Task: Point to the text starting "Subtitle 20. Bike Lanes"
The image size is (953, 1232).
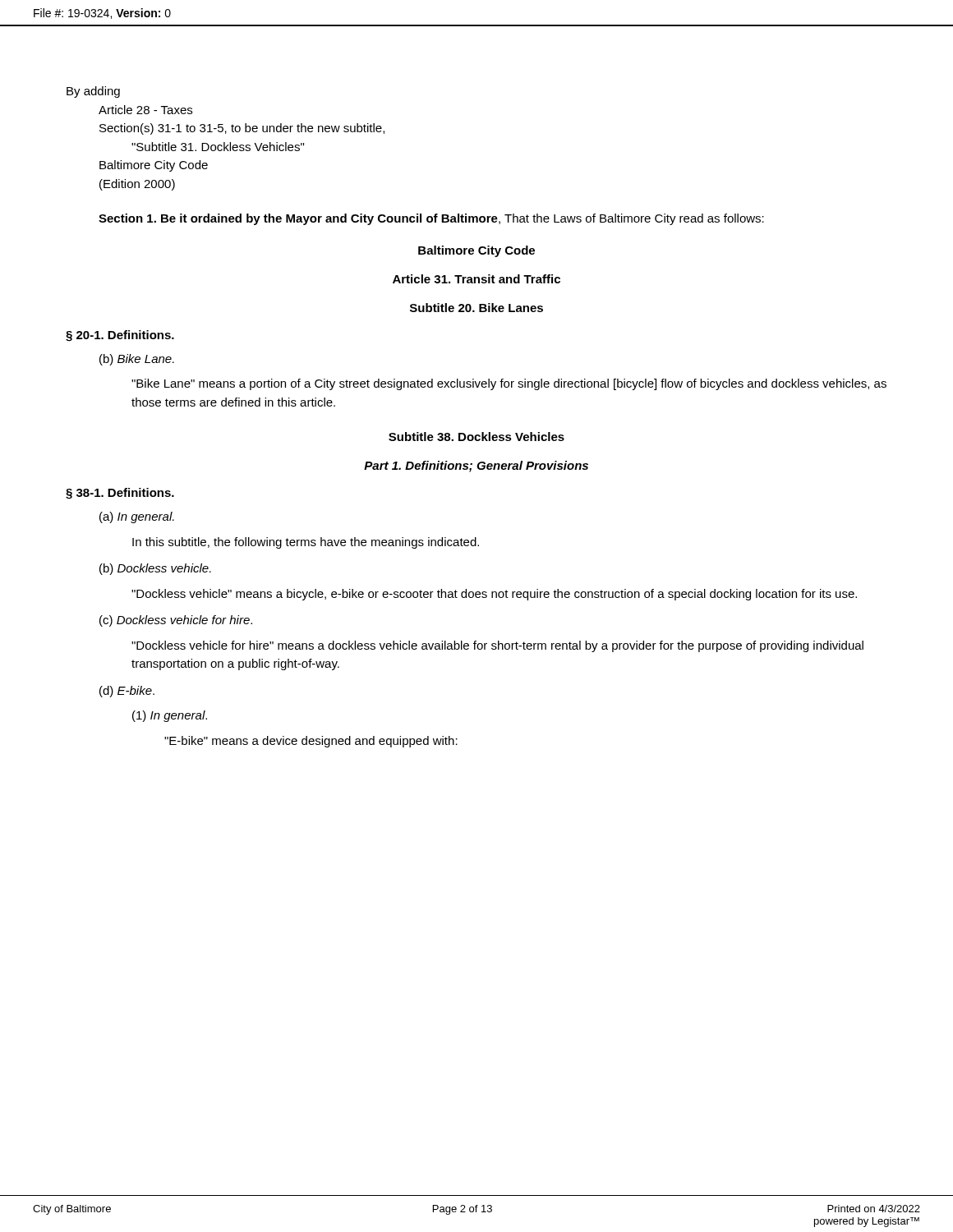Action: coord(476,307)
